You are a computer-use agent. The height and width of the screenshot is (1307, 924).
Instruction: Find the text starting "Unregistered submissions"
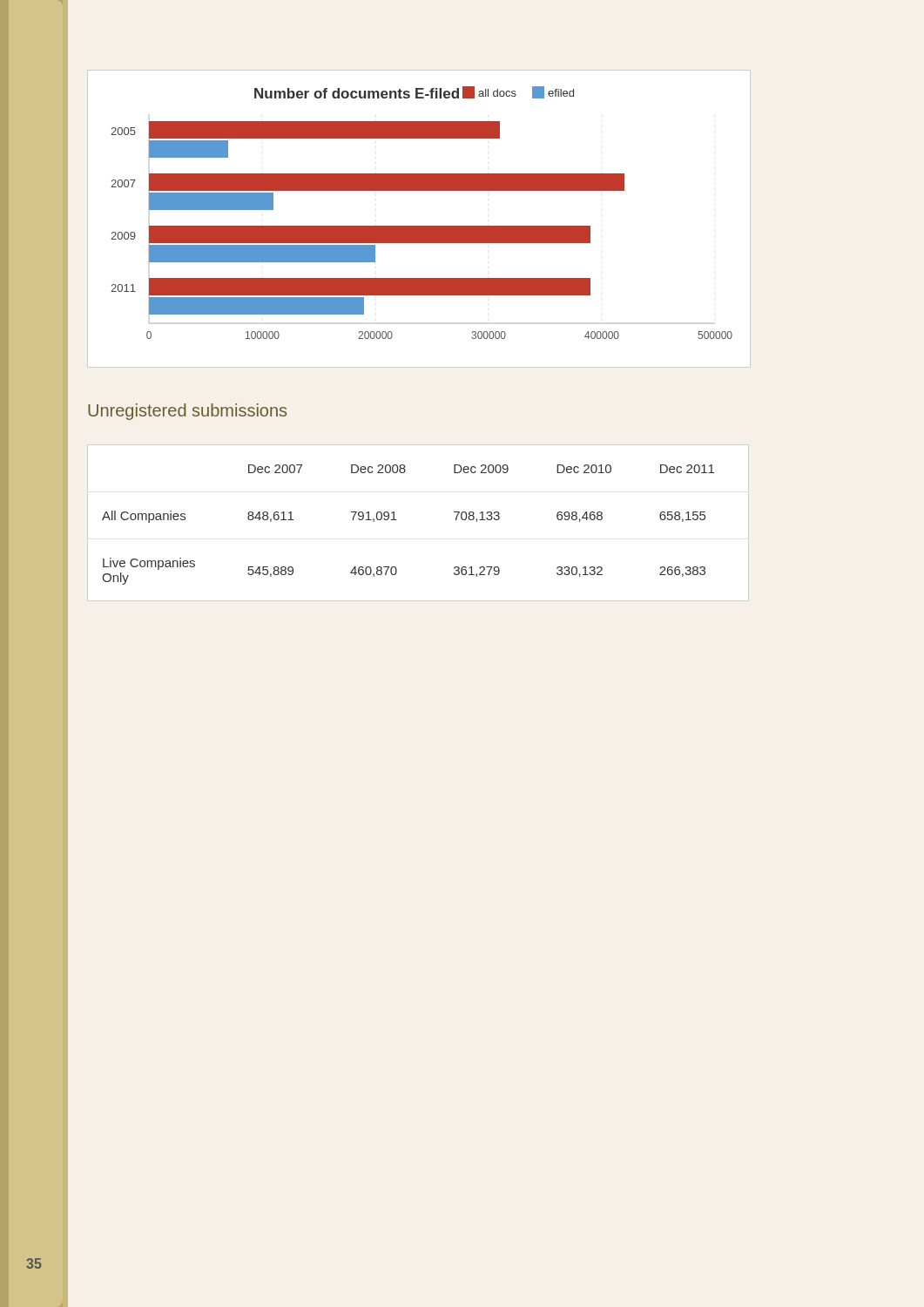(187, 410)
